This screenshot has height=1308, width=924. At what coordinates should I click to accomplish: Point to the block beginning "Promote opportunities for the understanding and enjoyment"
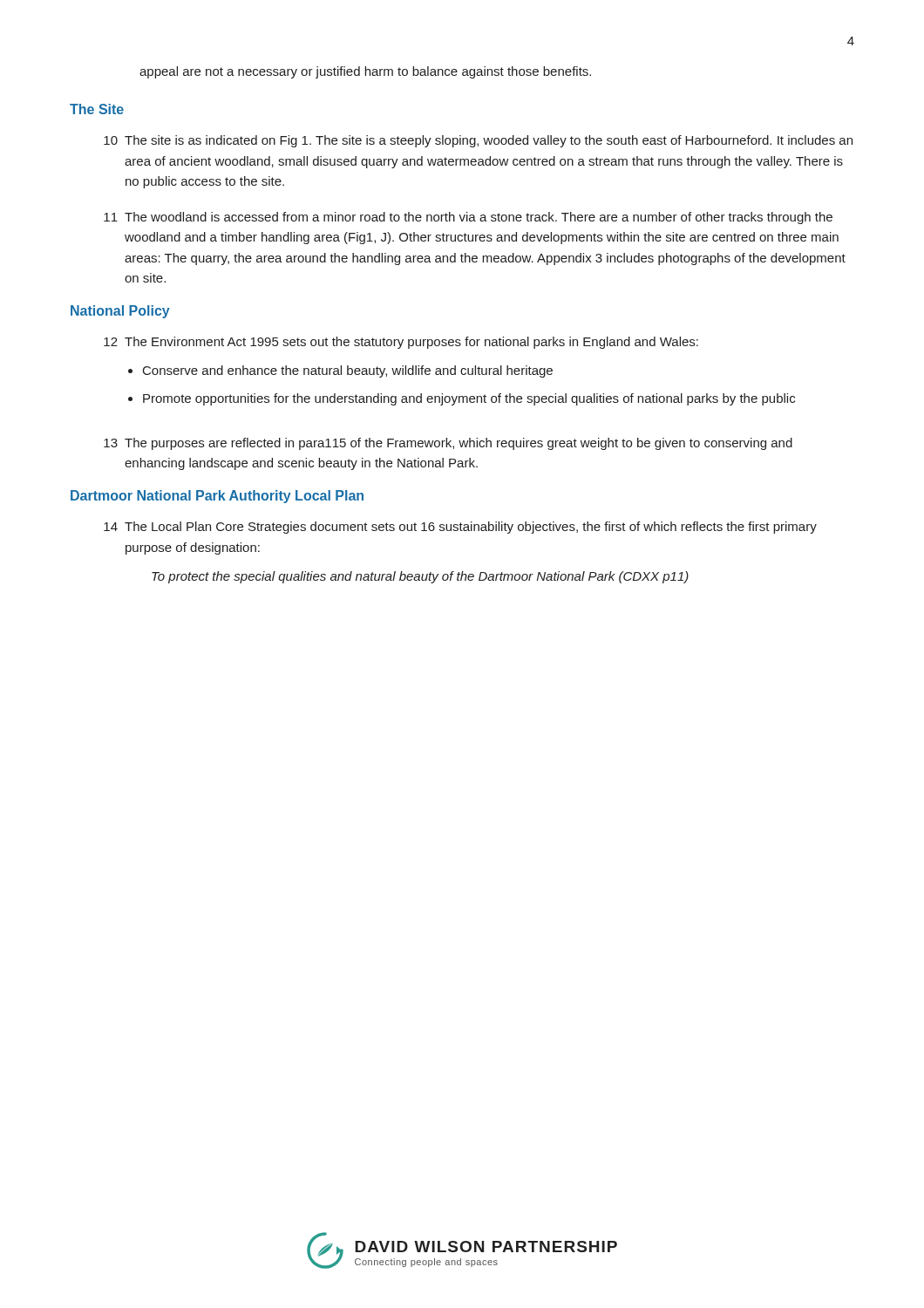(469, 398)
